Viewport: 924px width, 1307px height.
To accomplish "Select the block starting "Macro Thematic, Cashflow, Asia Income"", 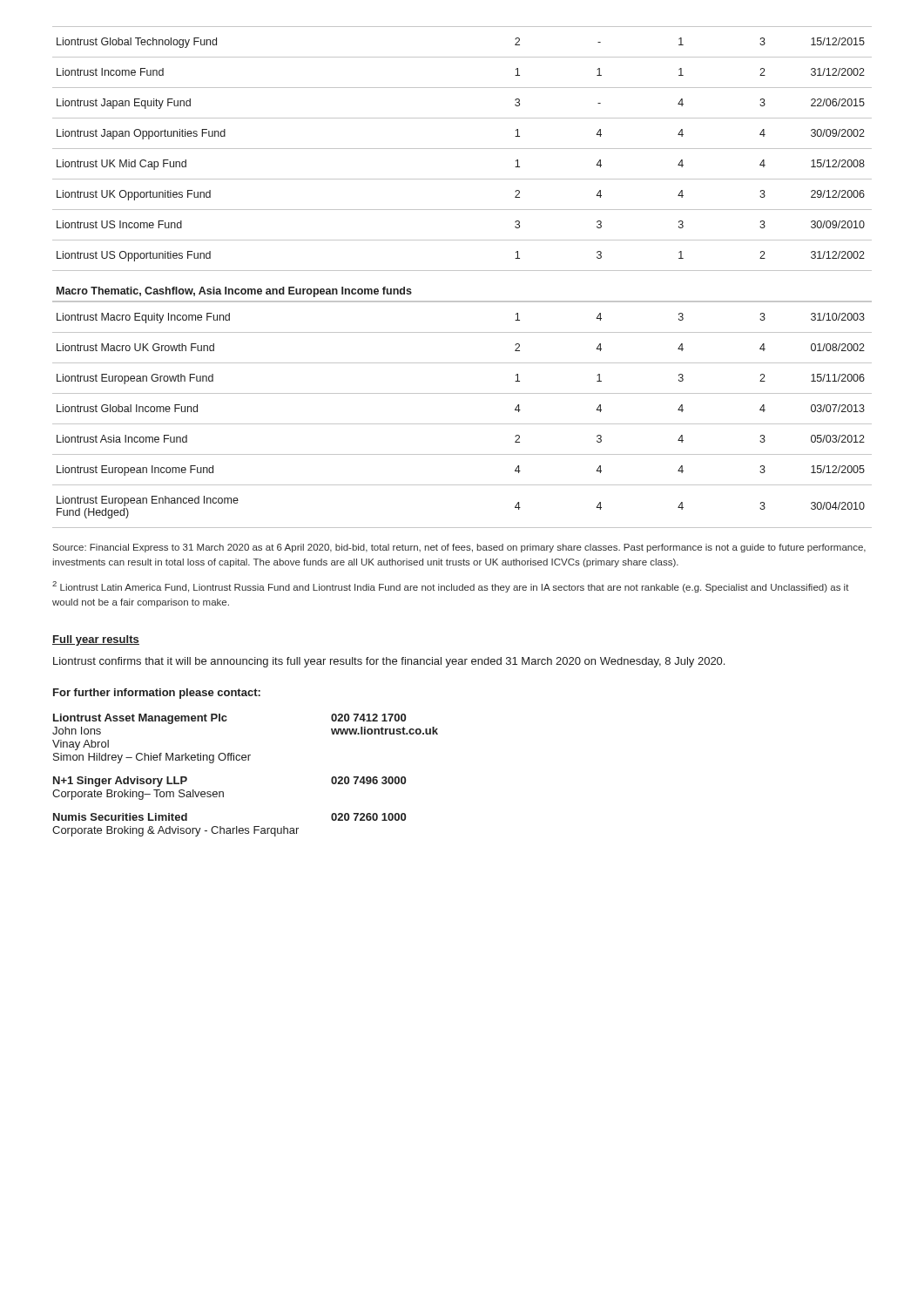I will [234, 291].
